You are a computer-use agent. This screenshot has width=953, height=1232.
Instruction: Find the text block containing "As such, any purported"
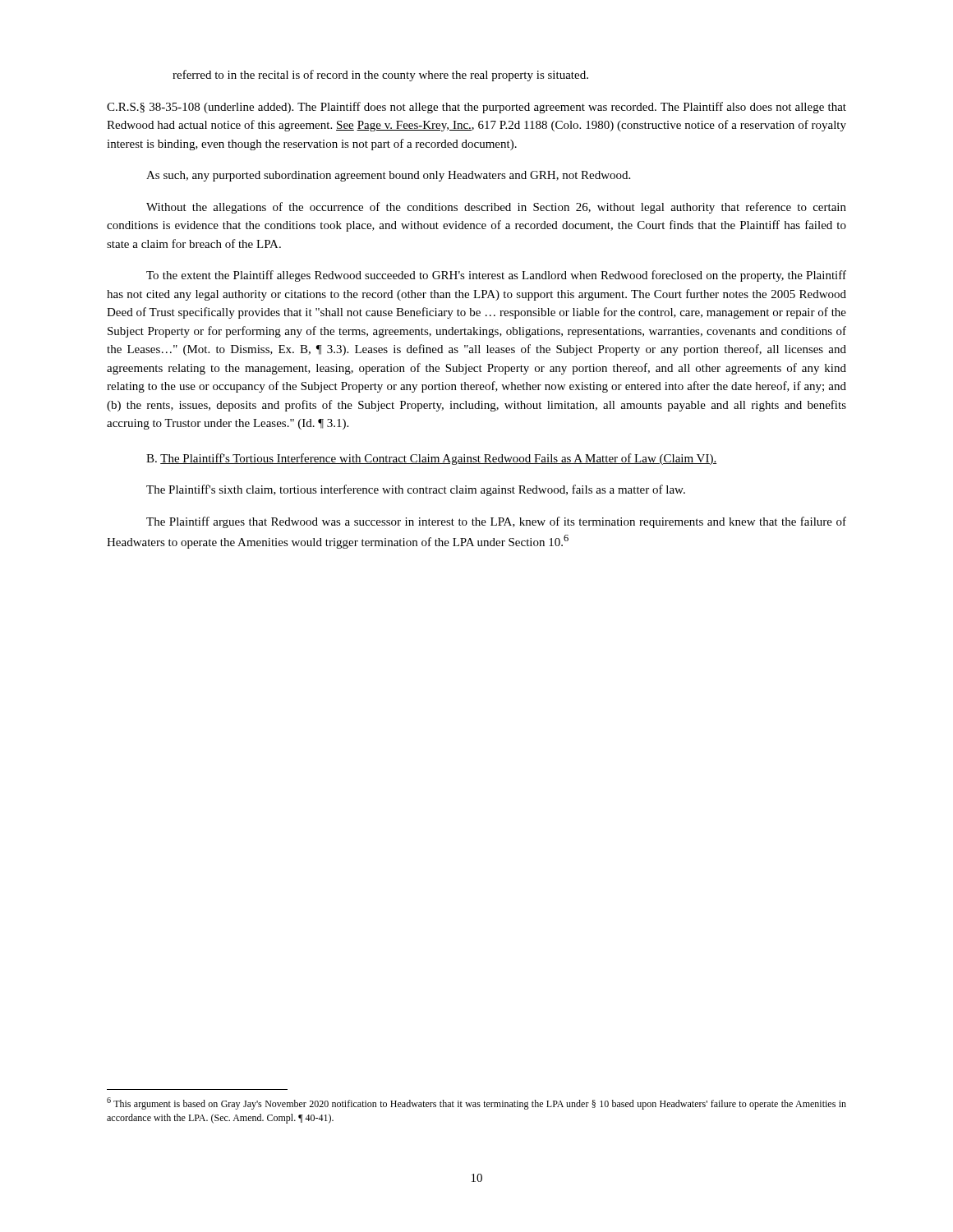389,175
